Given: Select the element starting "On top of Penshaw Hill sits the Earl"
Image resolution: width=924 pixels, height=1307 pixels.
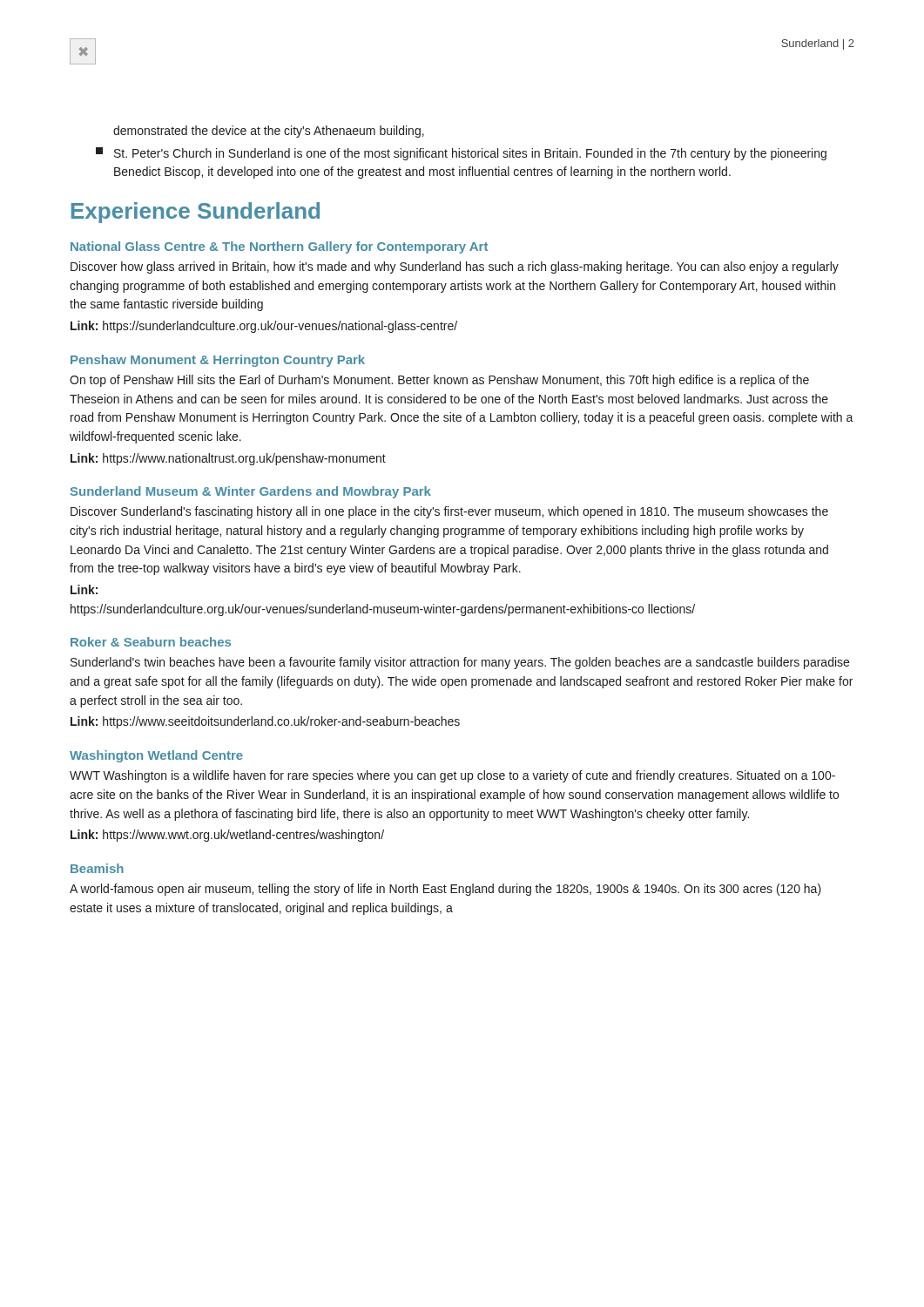Looking at the screenshot, I should click(461, 408).
